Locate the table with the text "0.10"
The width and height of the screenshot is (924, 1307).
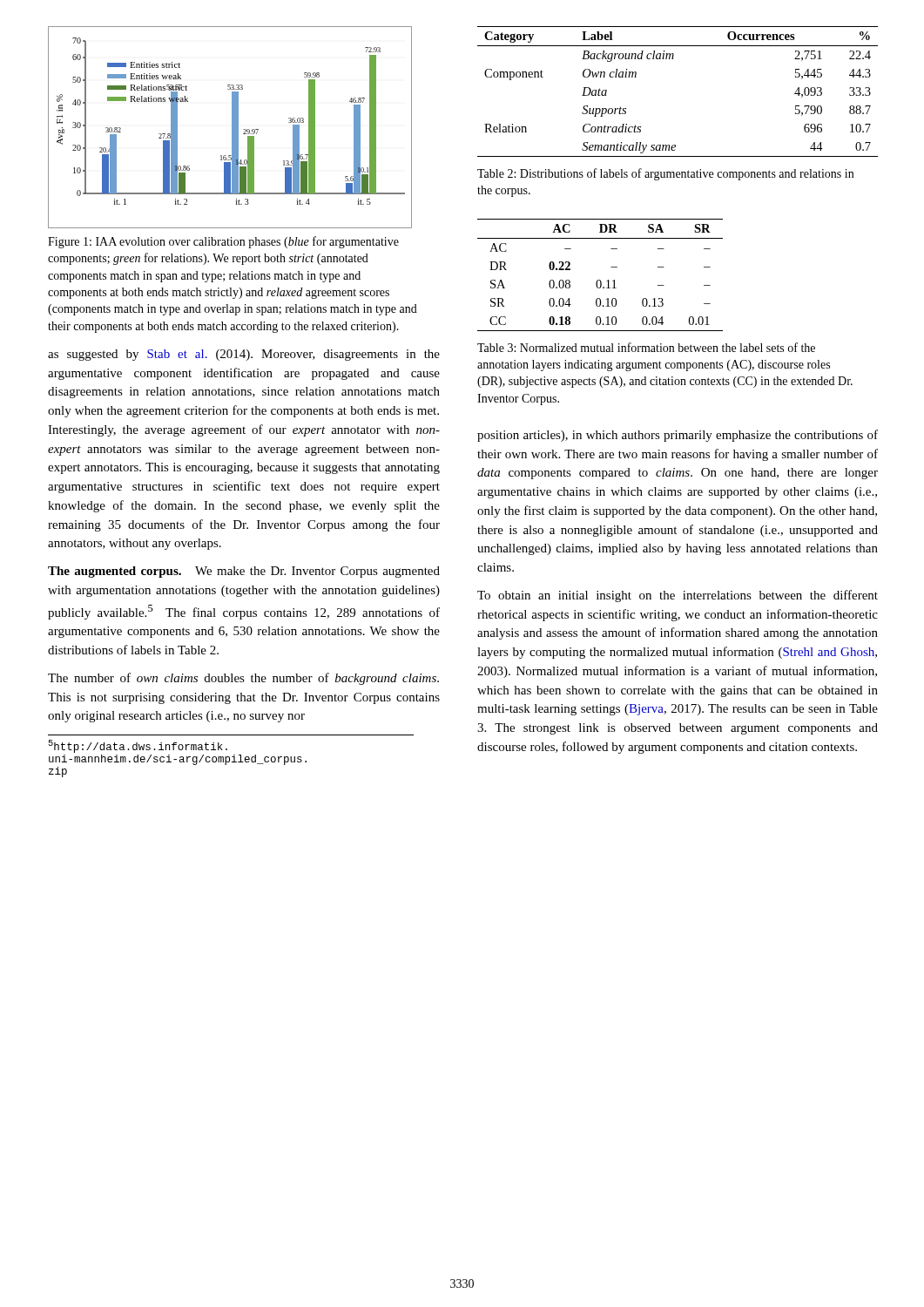click(678, 275)
